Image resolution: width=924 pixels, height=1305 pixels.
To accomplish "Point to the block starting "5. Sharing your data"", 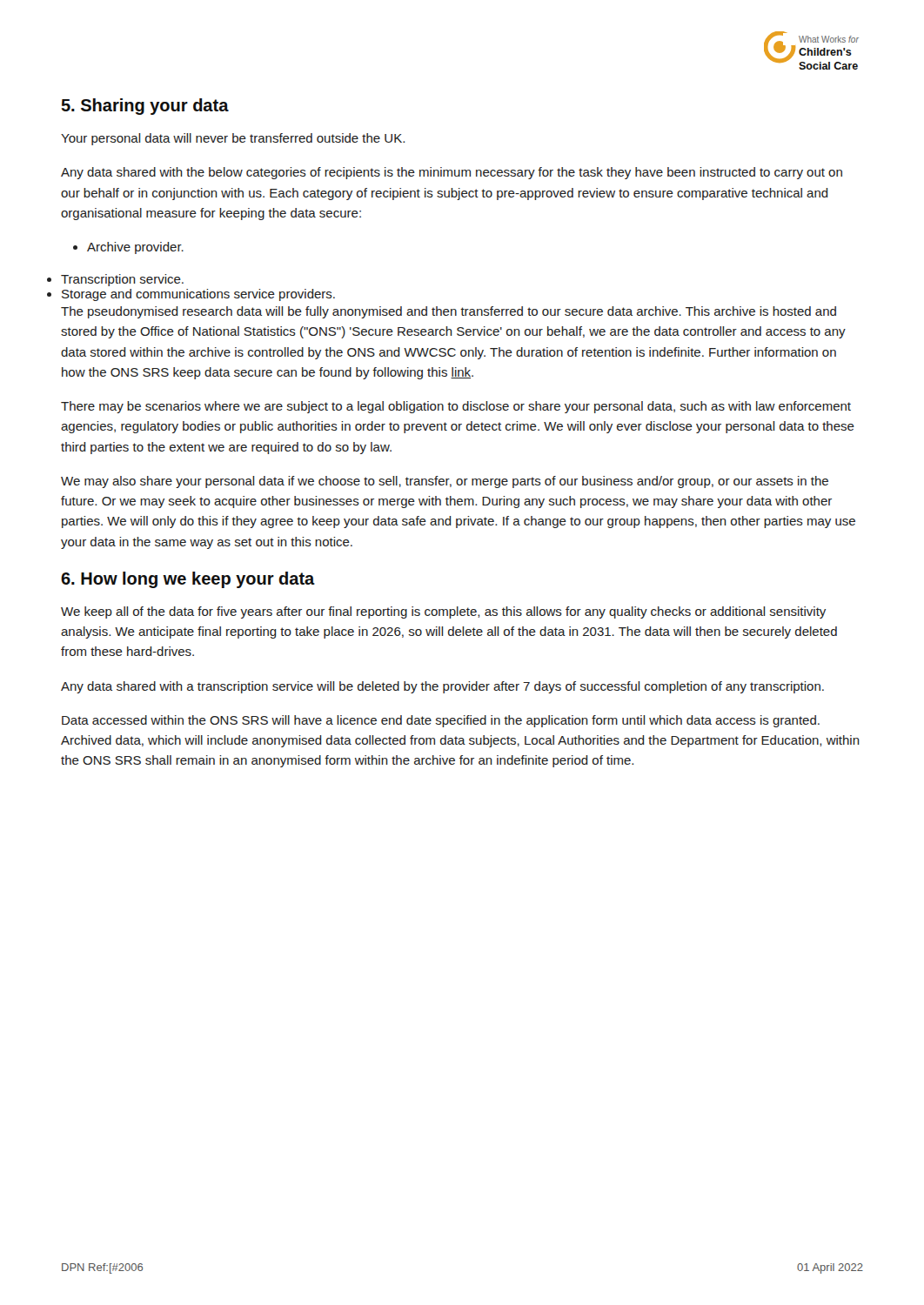I will 145,107.
